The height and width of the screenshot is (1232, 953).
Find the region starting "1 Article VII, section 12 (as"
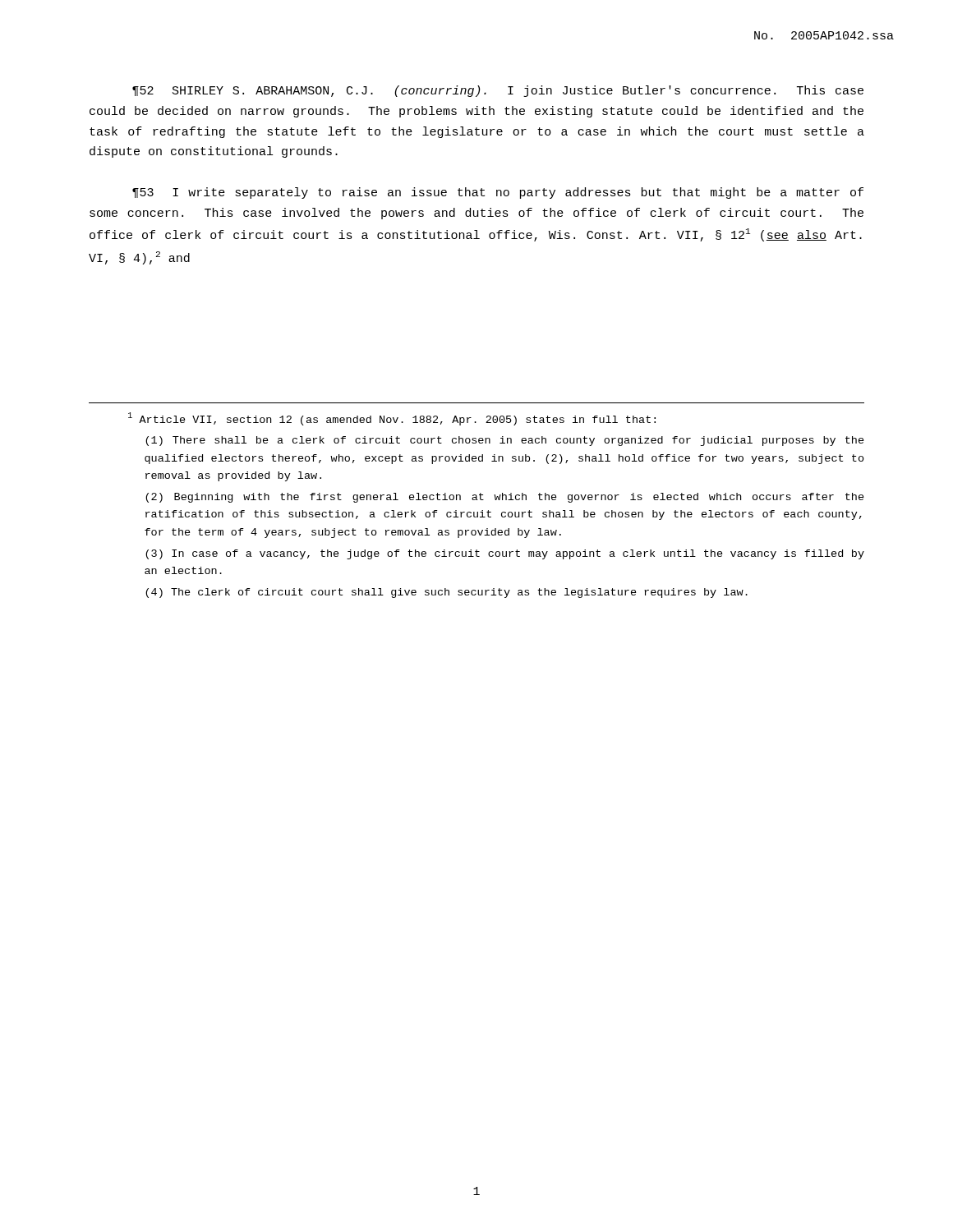476,506
